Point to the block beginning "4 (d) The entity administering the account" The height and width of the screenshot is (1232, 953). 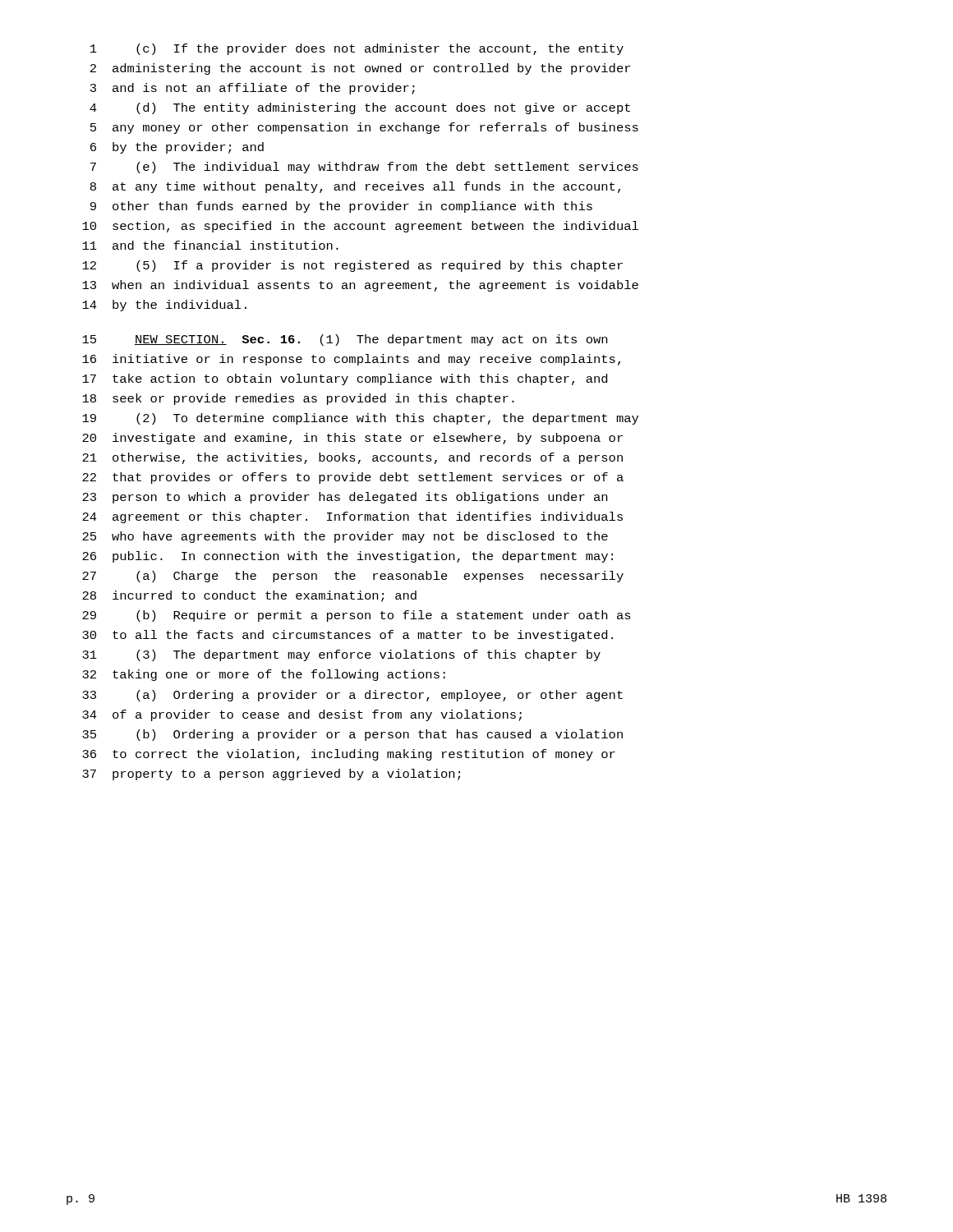476,108
